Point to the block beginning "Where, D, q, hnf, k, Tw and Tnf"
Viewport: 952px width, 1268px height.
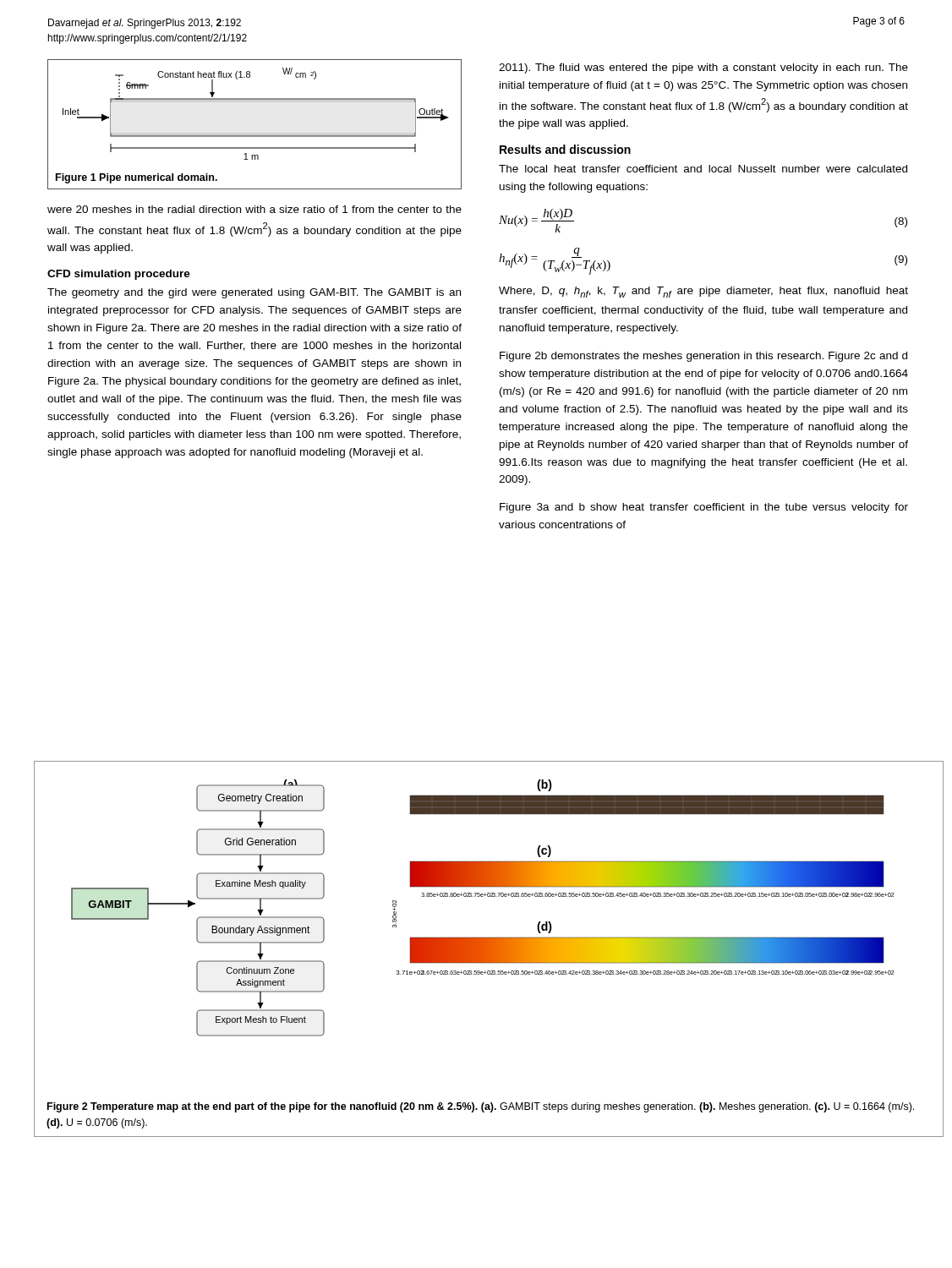point(703,309)
